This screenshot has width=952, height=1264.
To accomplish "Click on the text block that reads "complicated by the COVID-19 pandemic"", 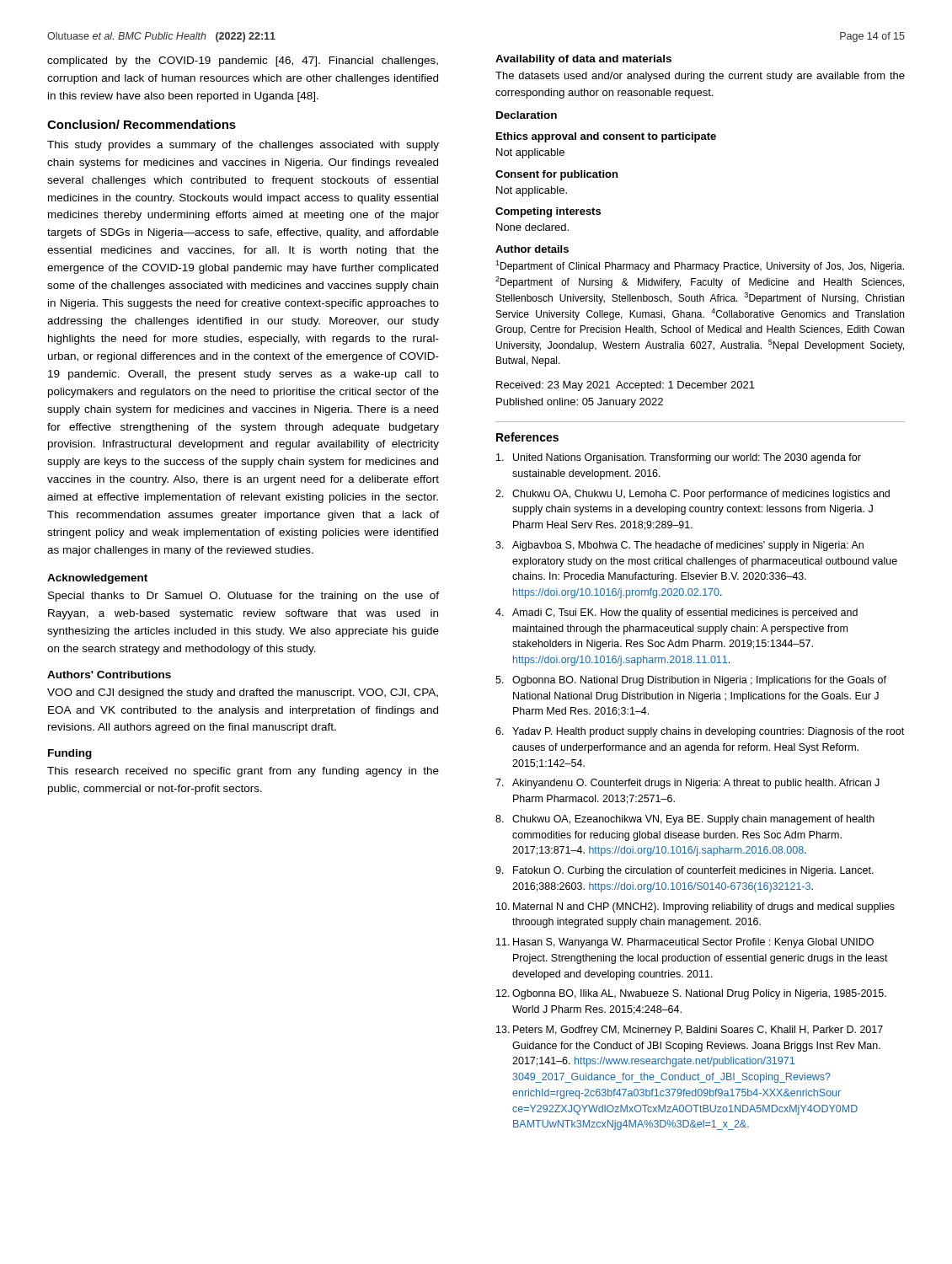I will [x=243, y=78].
